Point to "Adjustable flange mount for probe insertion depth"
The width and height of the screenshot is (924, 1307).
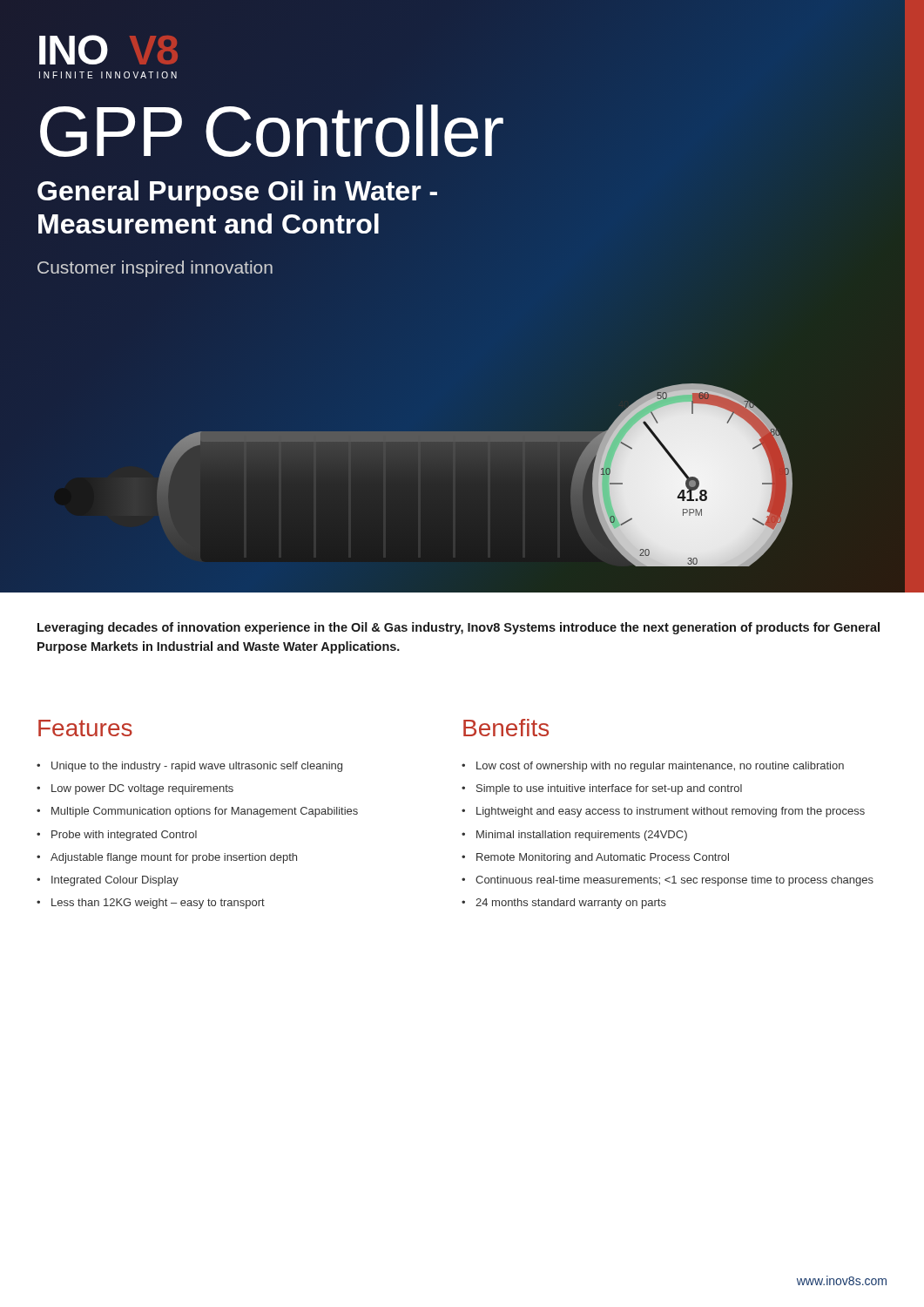[x=174, y=857]
